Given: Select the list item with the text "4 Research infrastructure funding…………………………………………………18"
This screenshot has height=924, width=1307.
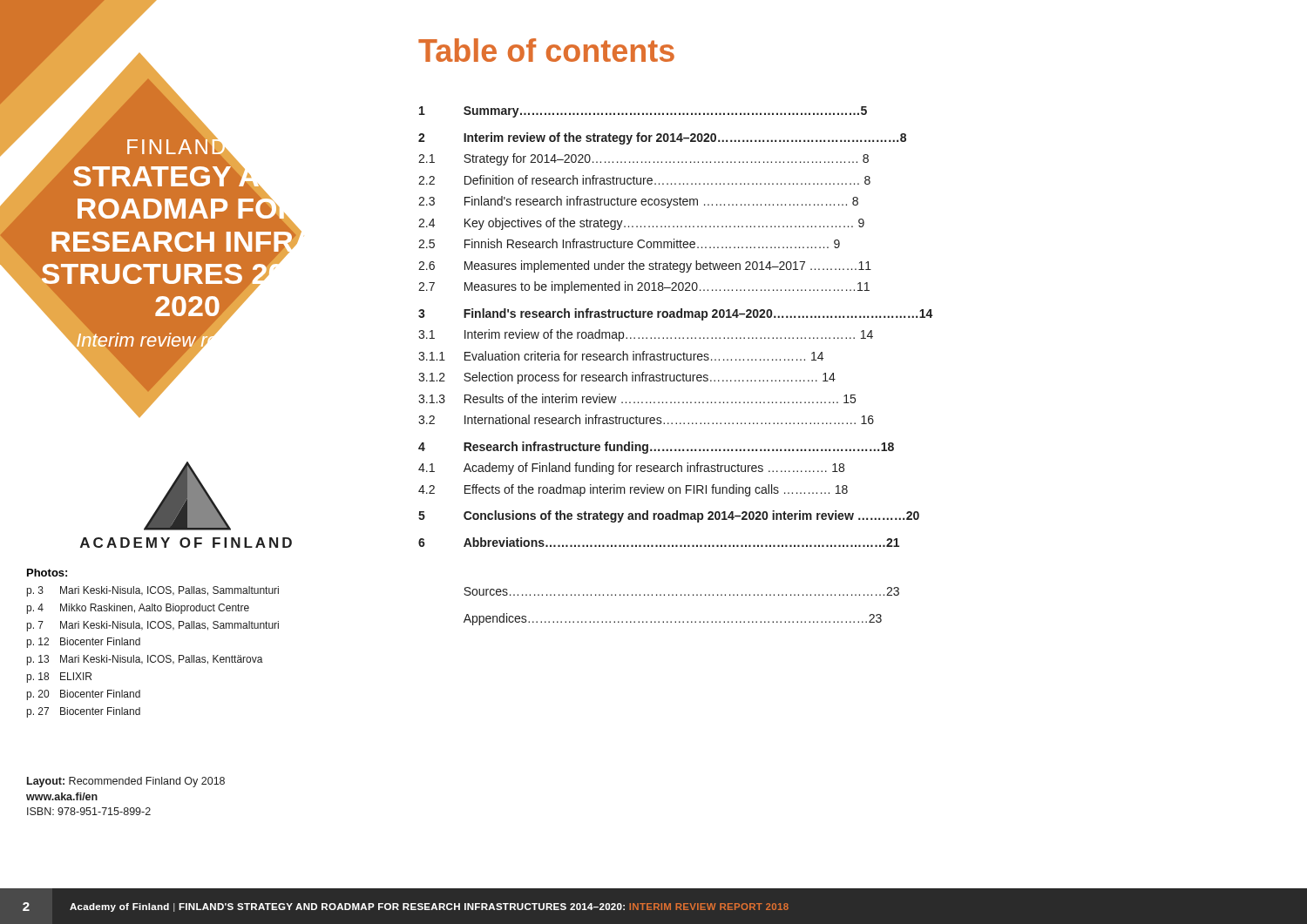Looking at the screenshot, I should 828,447.
